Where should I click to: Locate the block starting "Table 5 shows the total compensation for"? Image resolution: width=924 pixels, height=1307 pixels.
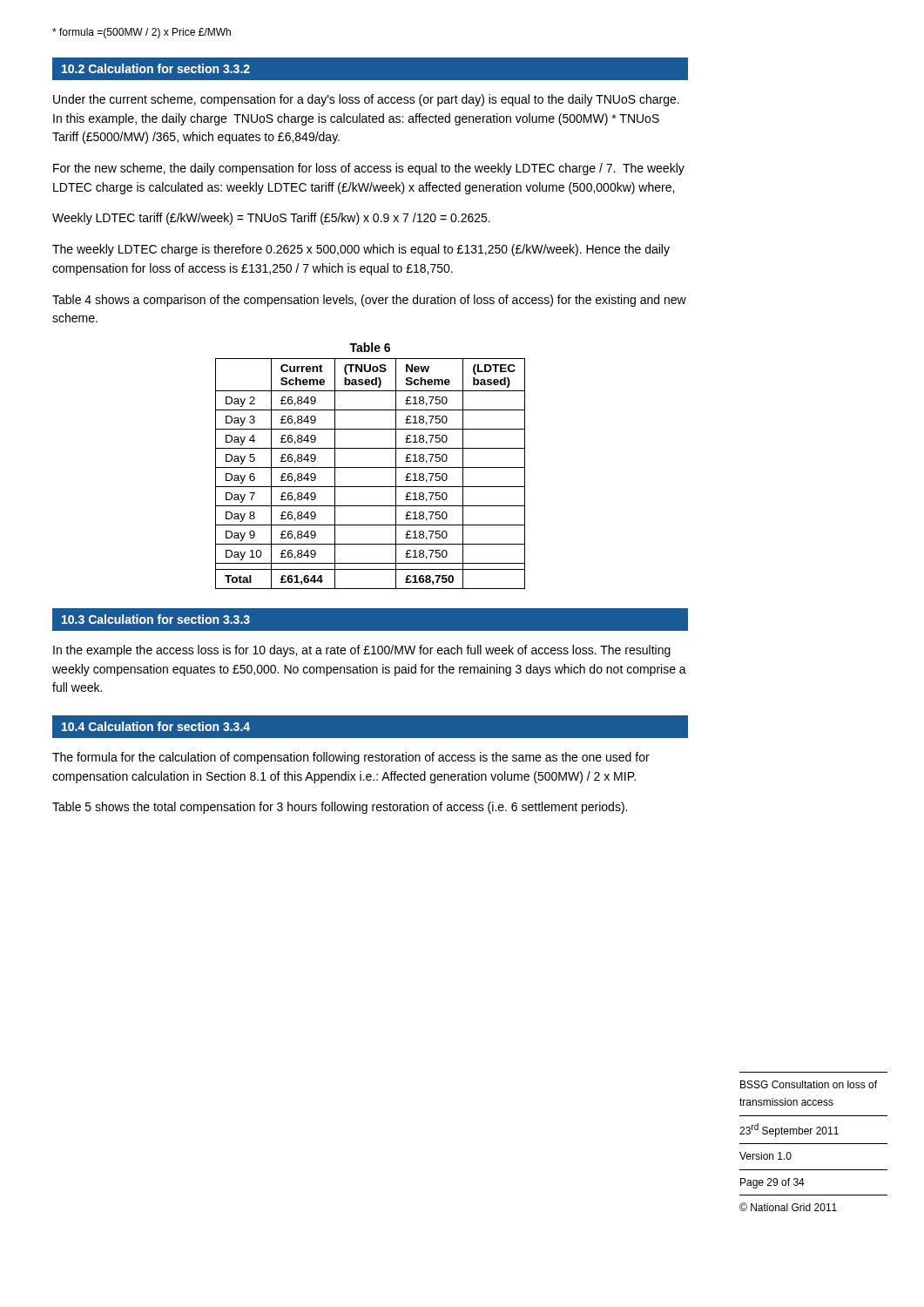[x=340, y=807]
